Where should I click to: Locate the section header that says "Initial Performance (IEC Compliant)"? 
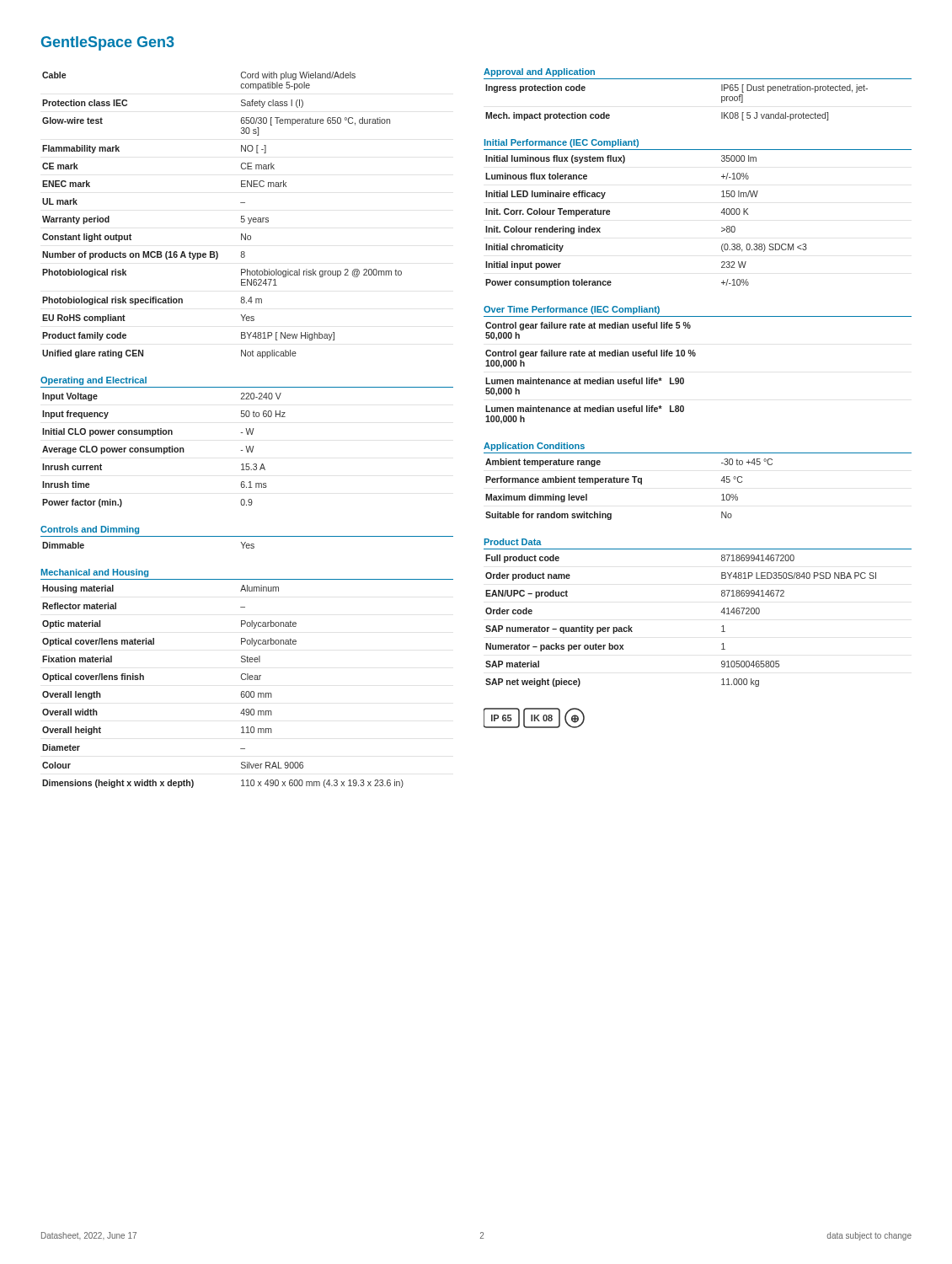point(561,142)
